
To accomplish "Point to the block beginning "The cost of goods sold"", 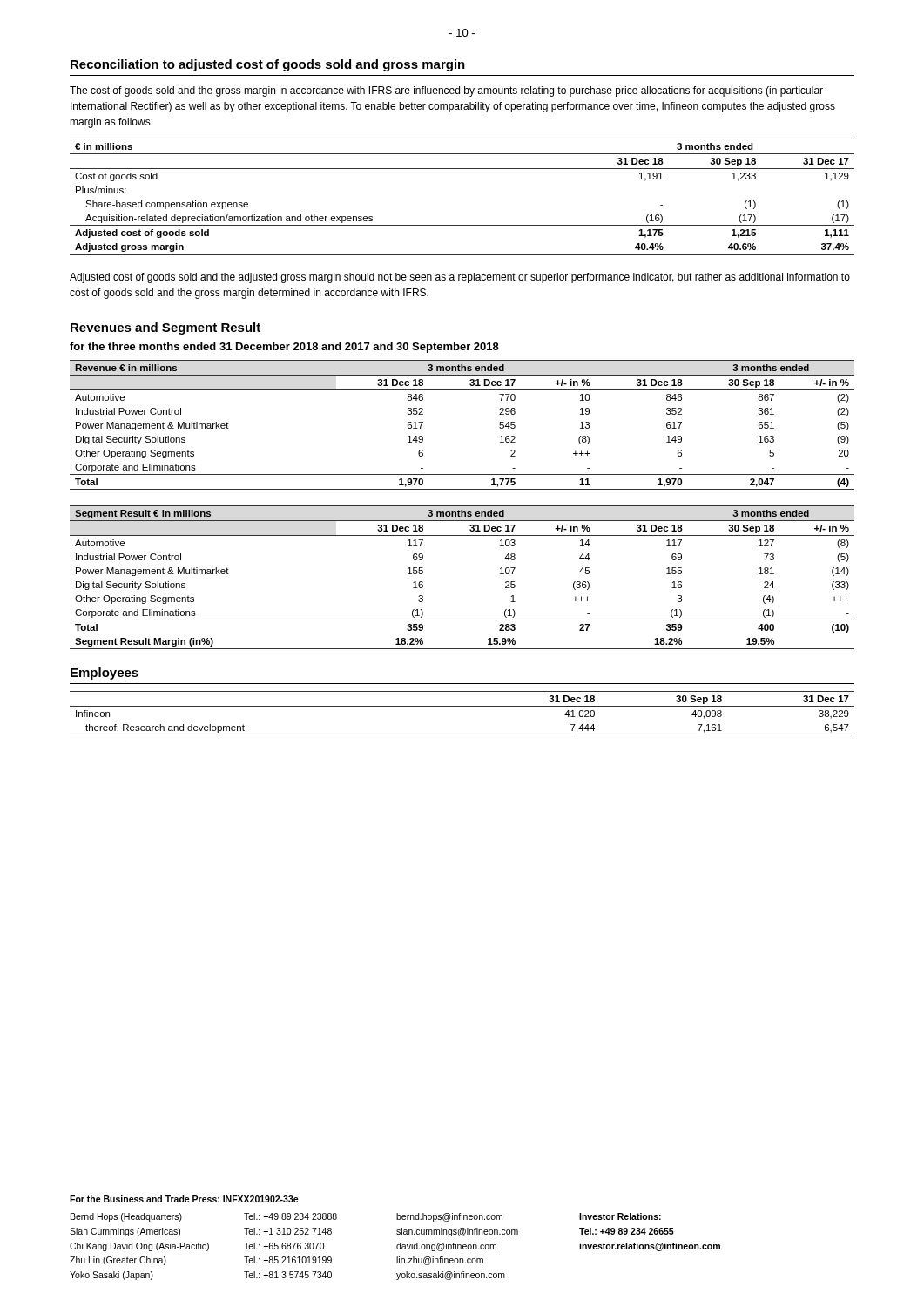I will point(462,106).
